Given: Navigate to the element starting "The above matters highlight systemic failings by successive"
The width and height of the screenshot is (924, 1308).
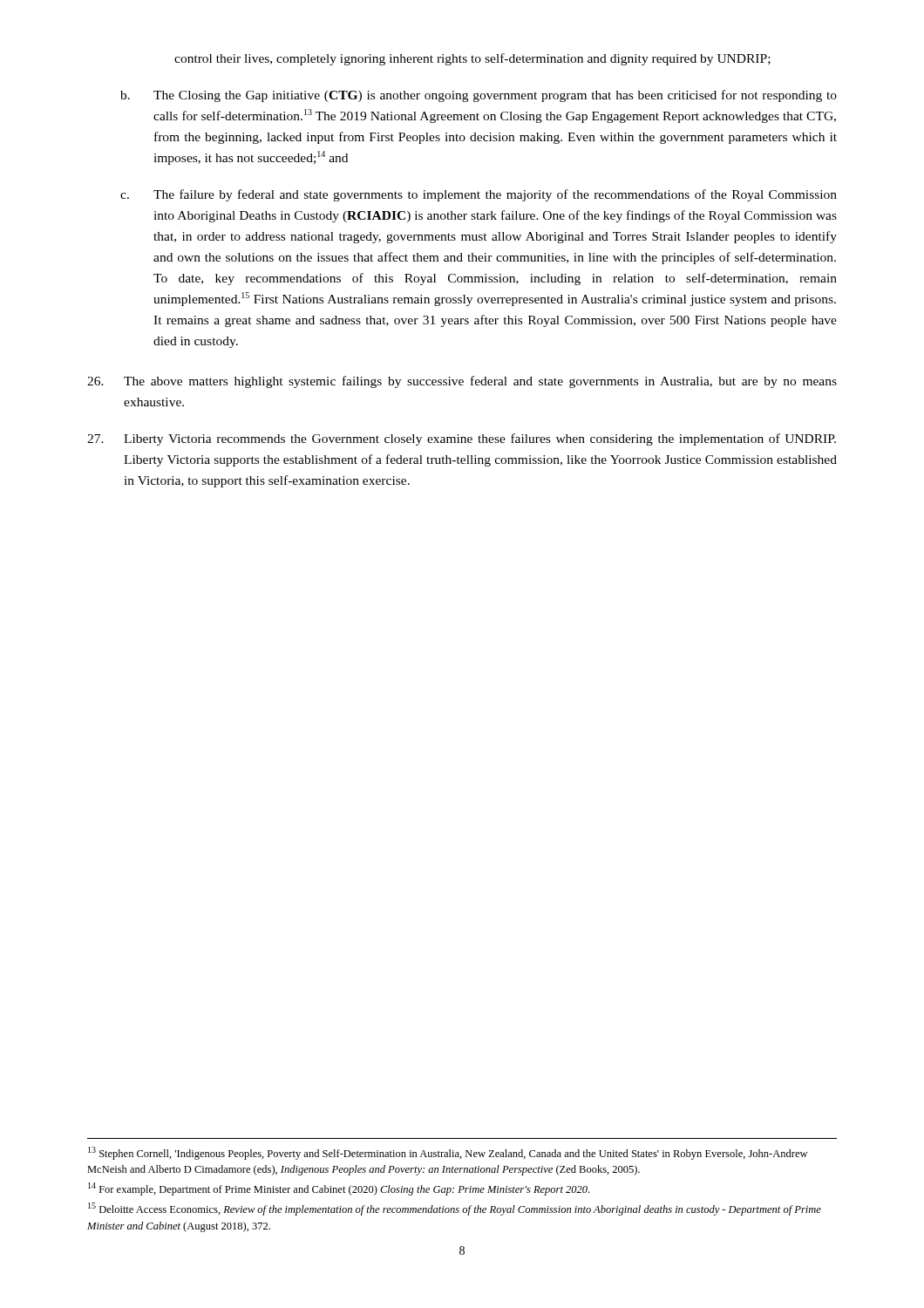Looking at the screenshot, I should click(x=462, y=392).
